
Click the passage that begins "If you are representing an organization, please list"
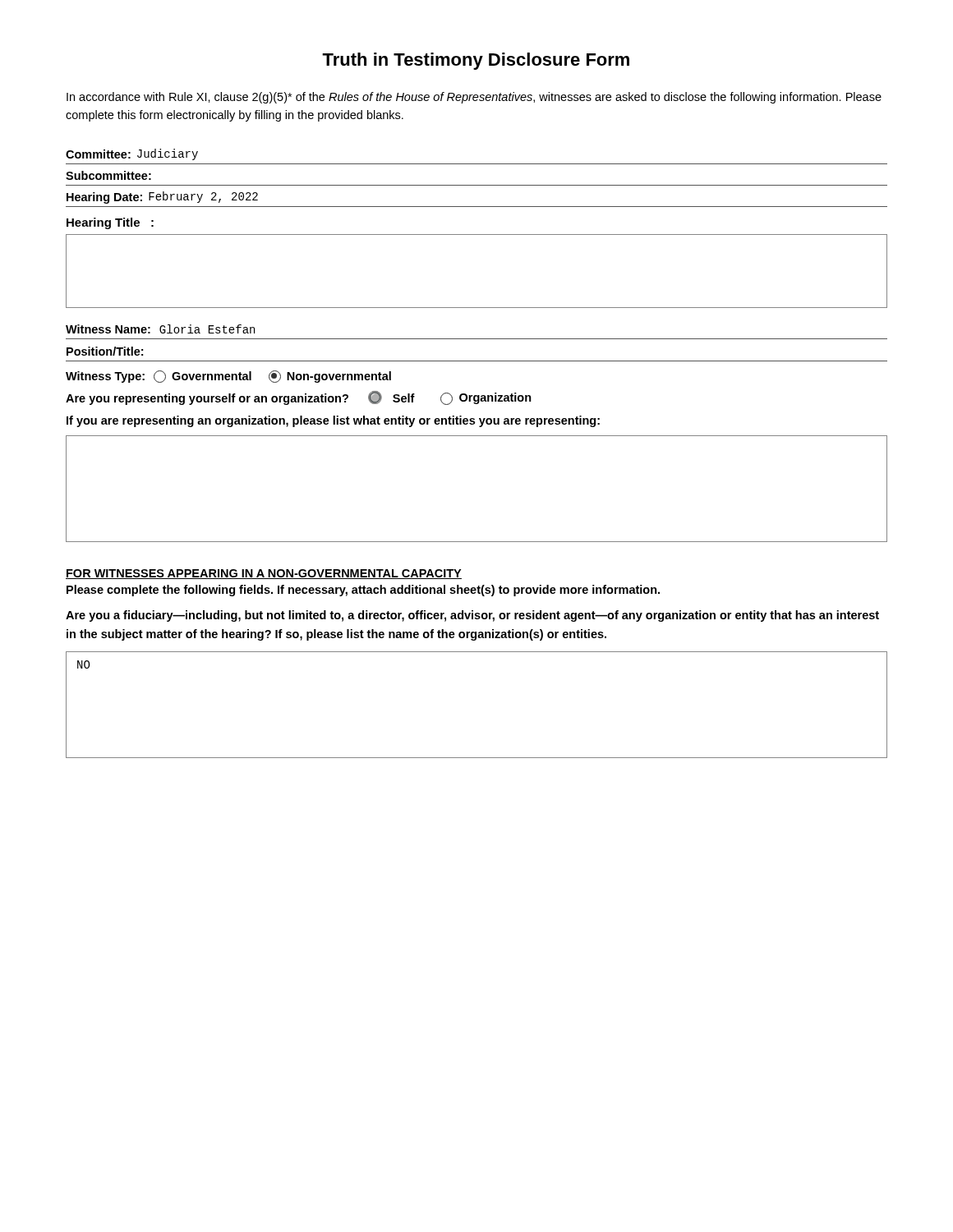pos(333,421)
